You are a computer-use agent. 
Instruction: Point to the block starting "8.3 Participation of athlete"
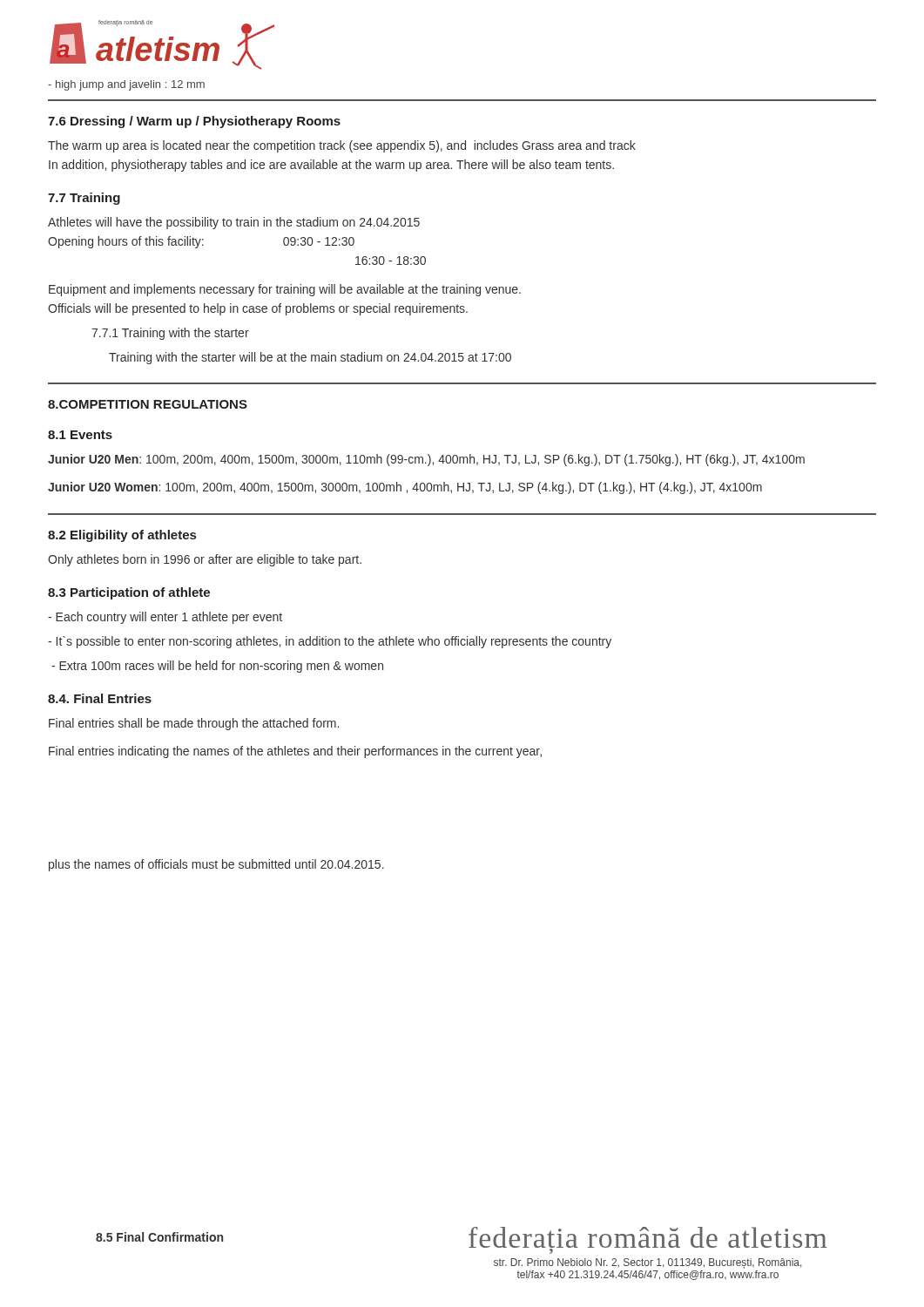pyautogui.click(x=129, y=593)
